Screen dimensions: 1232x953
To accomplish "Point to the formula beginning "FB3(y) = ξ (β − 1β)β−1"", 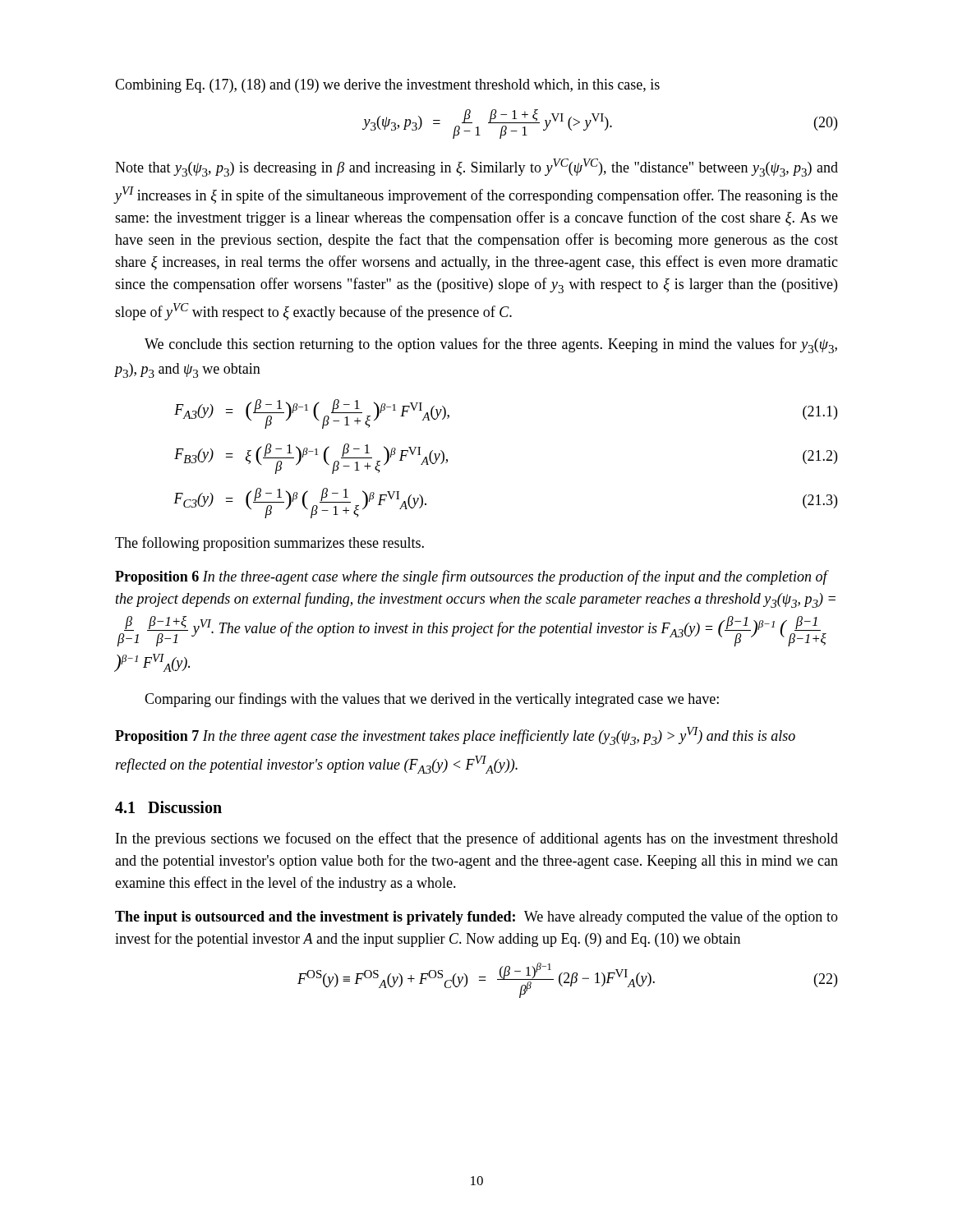I will (299, 459).
